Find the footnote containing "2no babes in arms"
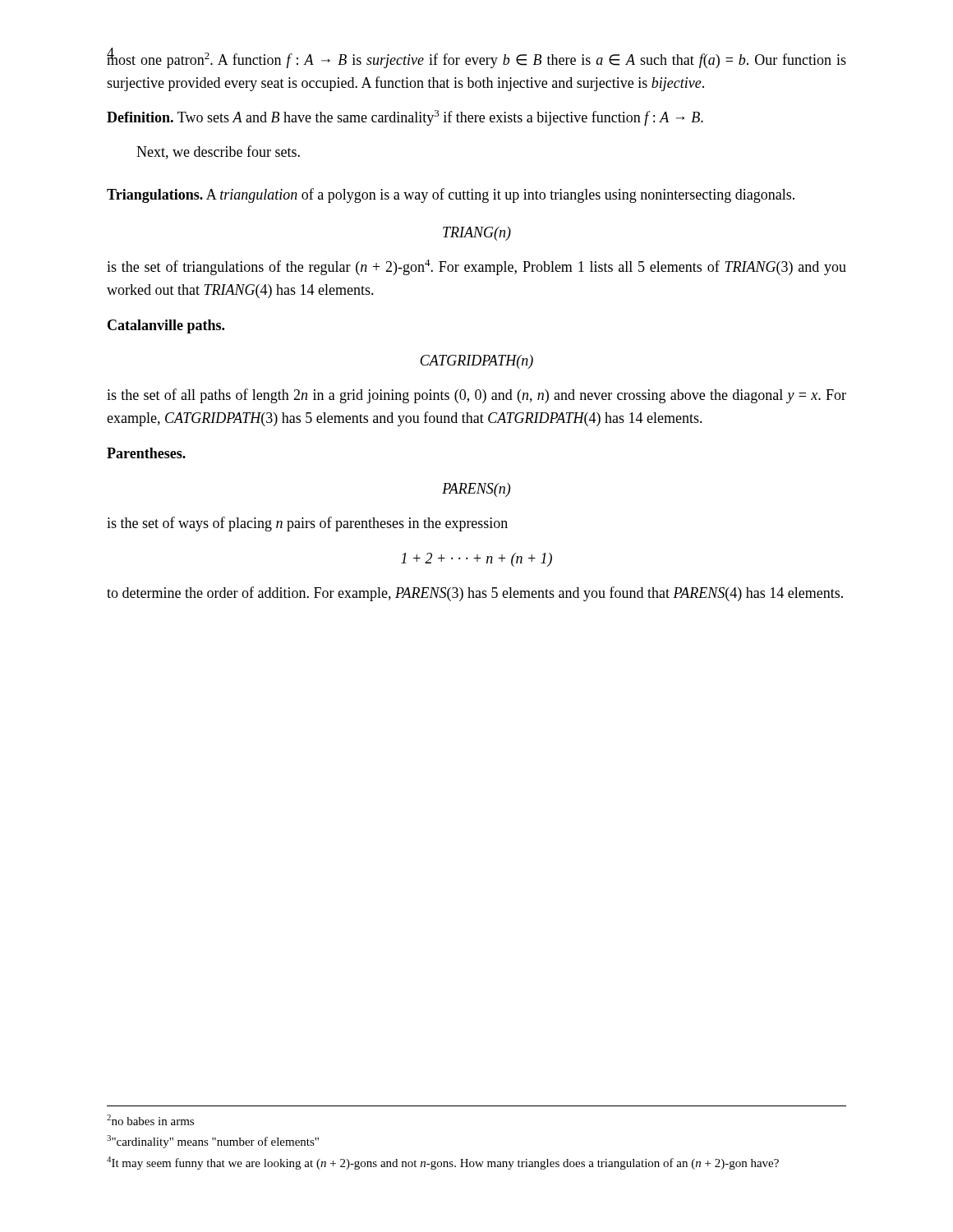The height and width of the screenshot is (1232, 953). pos(151,1119)
